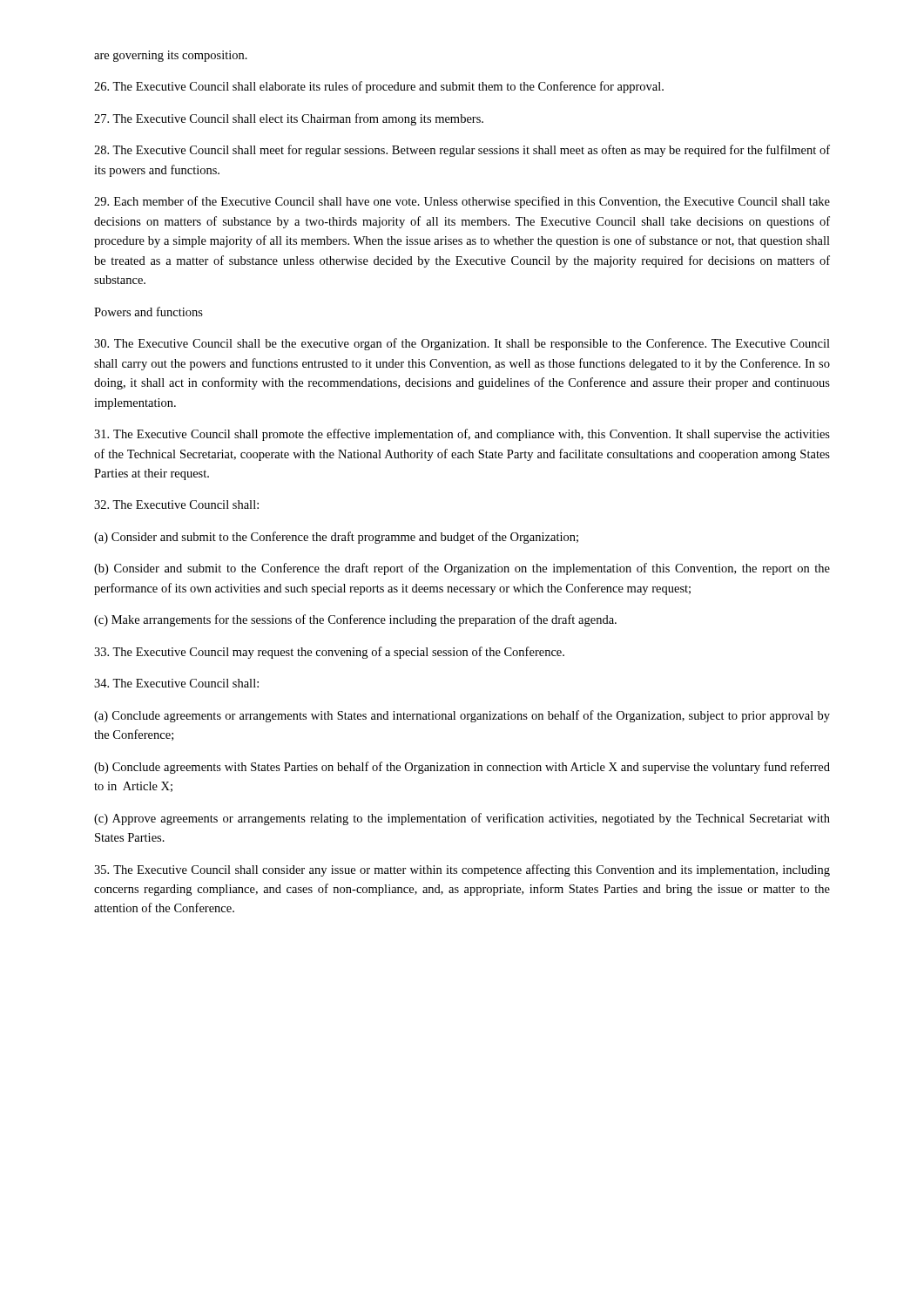Navigate to the passage starting "The Executive Council shall elect its Chairman"
Viewport: 924px width, 1307px height.
[x=289, y=118]
